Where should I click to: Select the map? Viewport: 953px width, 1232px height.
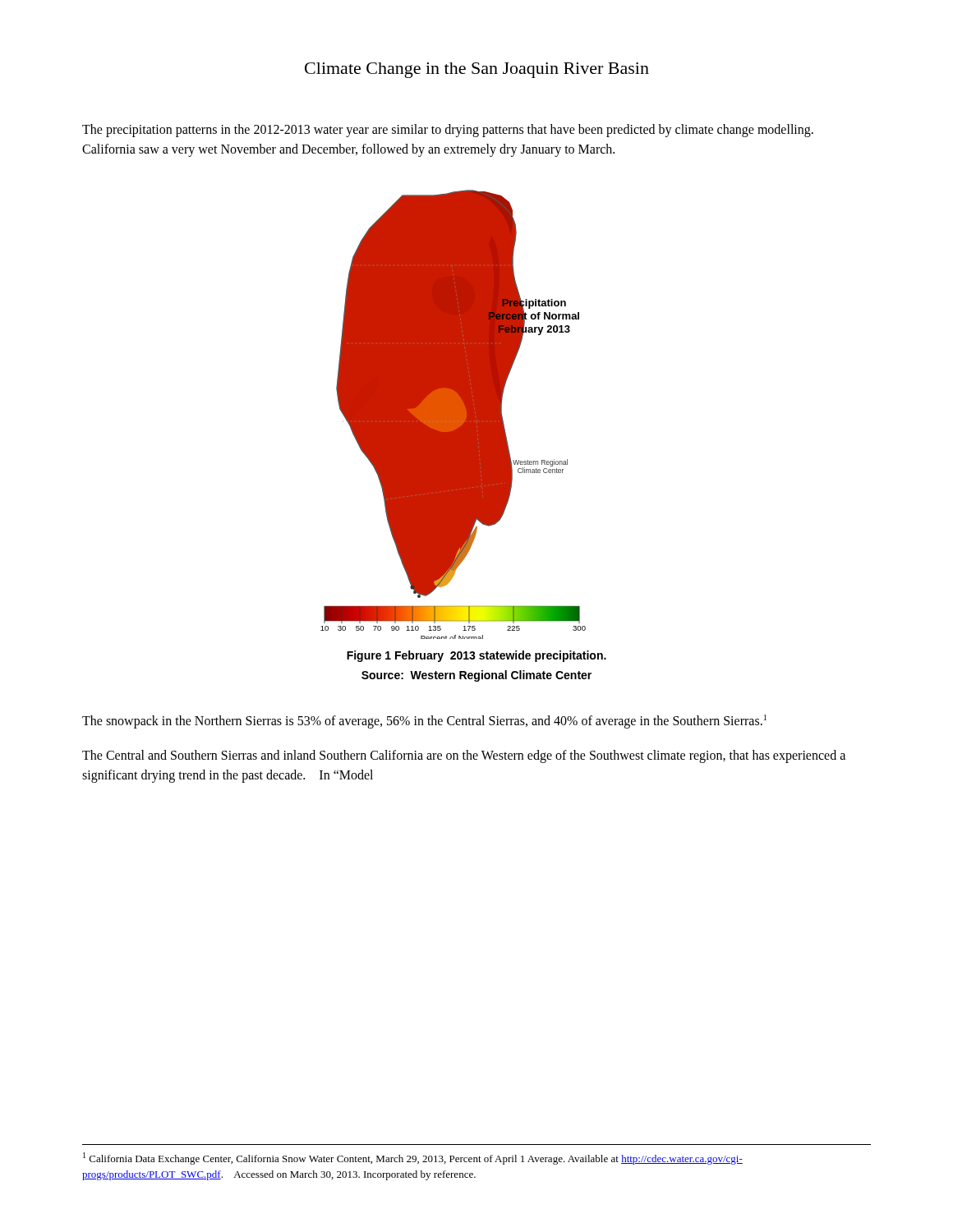click(476, 411)
